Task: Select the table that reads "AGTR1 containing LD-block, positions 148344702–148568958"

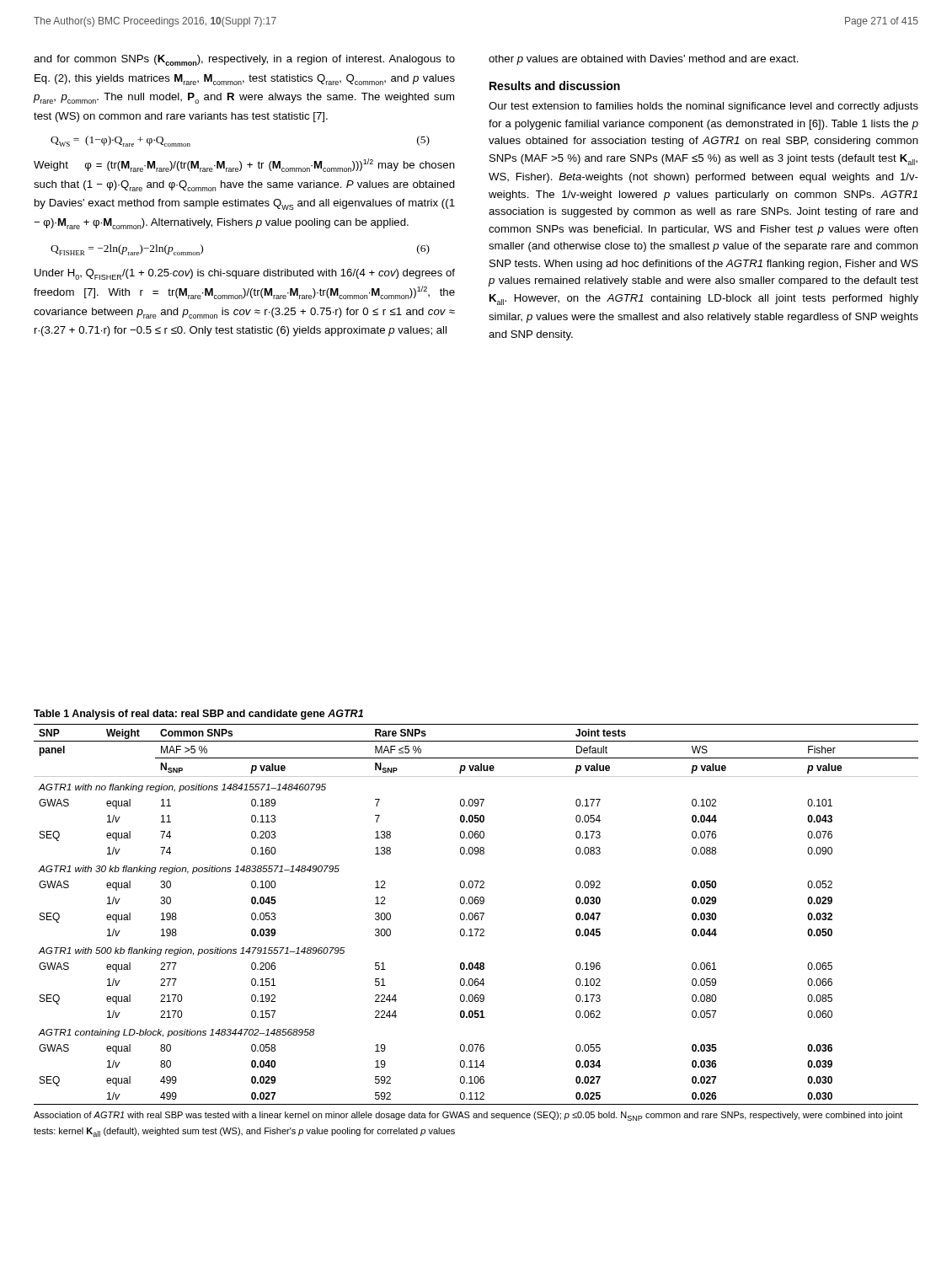Action: (x=476, y=915)
